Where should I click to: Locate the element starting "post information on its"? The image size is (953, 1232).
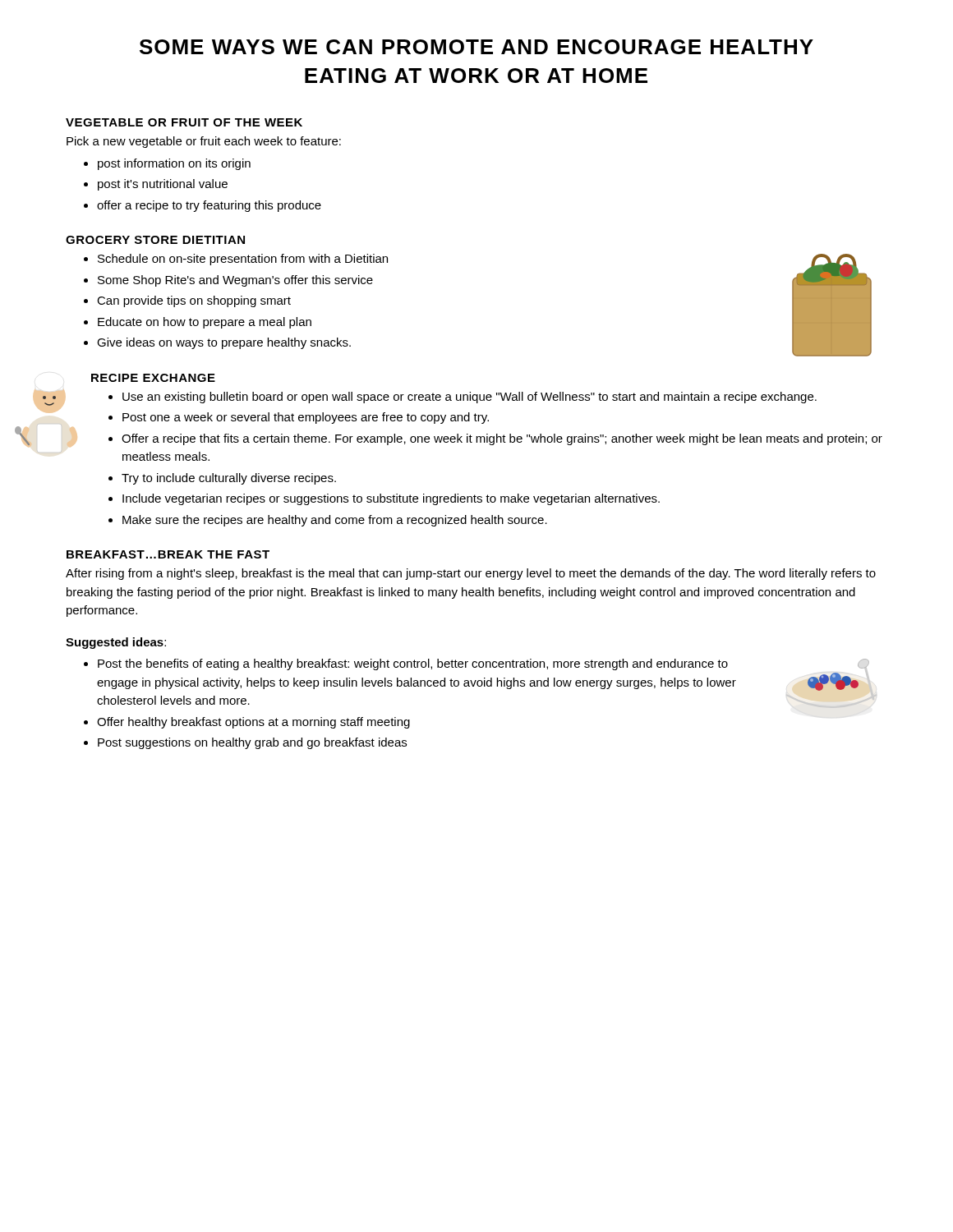click(174, 163)
